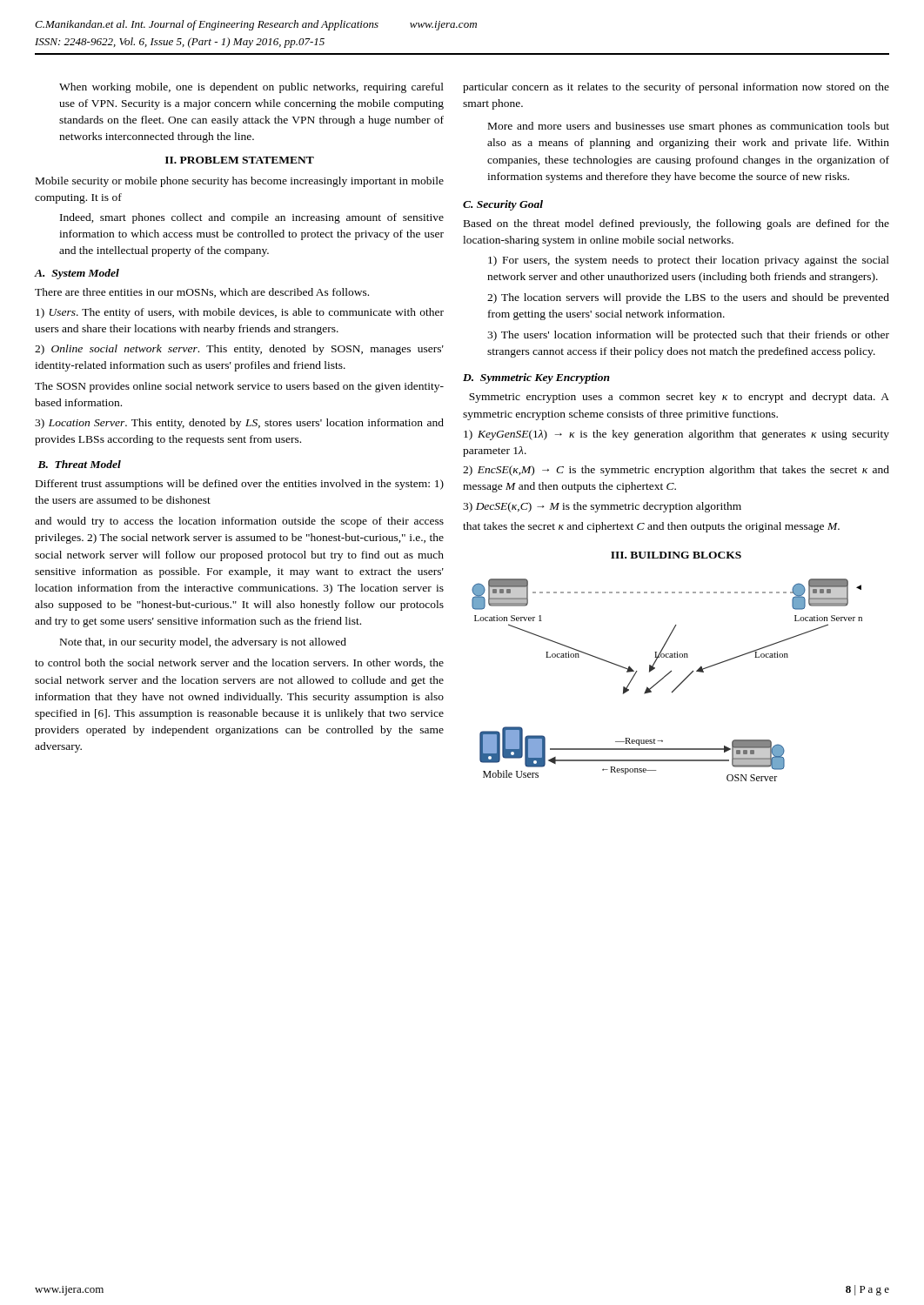Click on the element starting "When working mobile,"

(x=251, y=112)
